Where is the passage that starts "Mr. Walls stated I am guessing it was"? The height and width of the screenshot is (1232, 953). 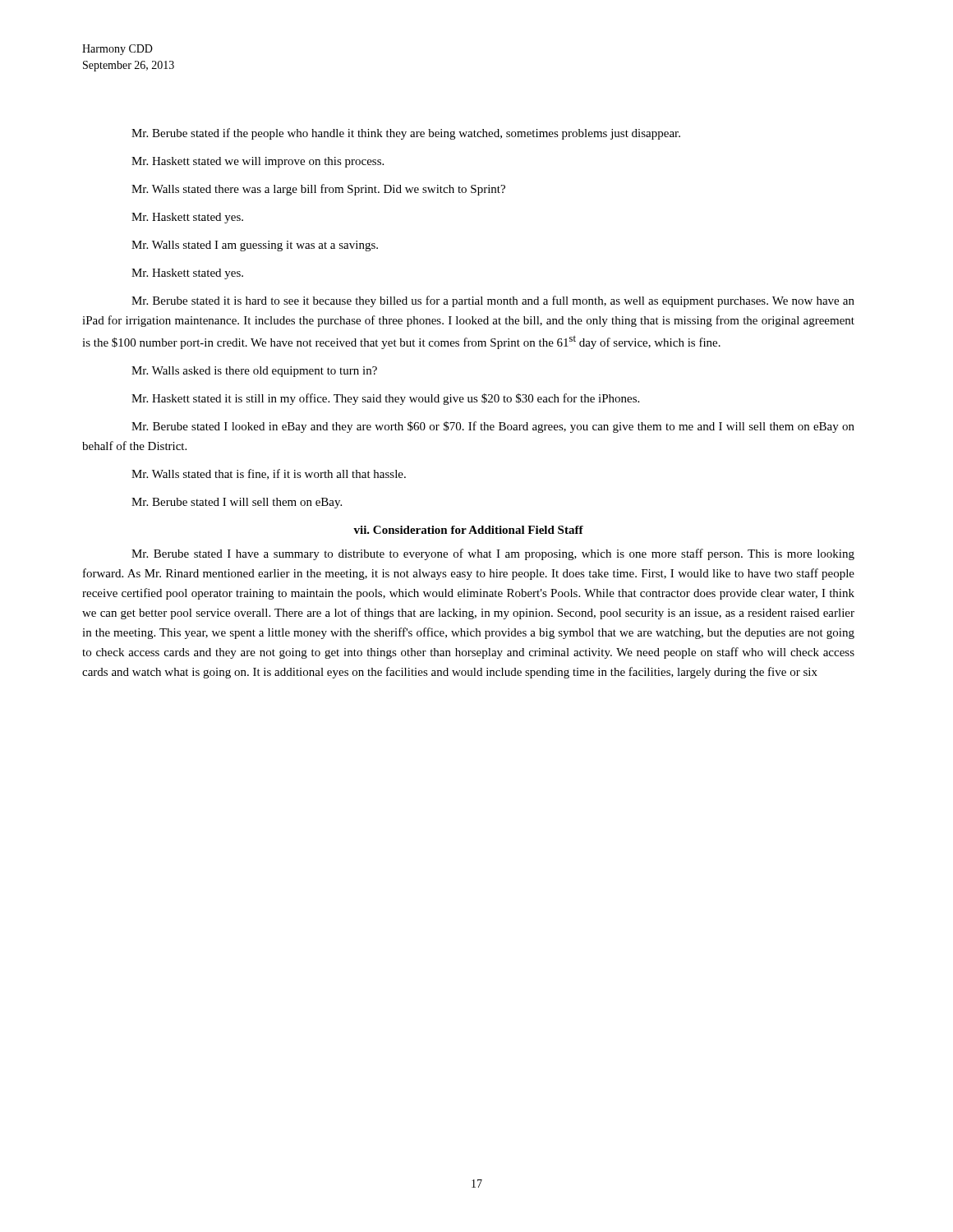pyautogui.click(x=255, y=246)
